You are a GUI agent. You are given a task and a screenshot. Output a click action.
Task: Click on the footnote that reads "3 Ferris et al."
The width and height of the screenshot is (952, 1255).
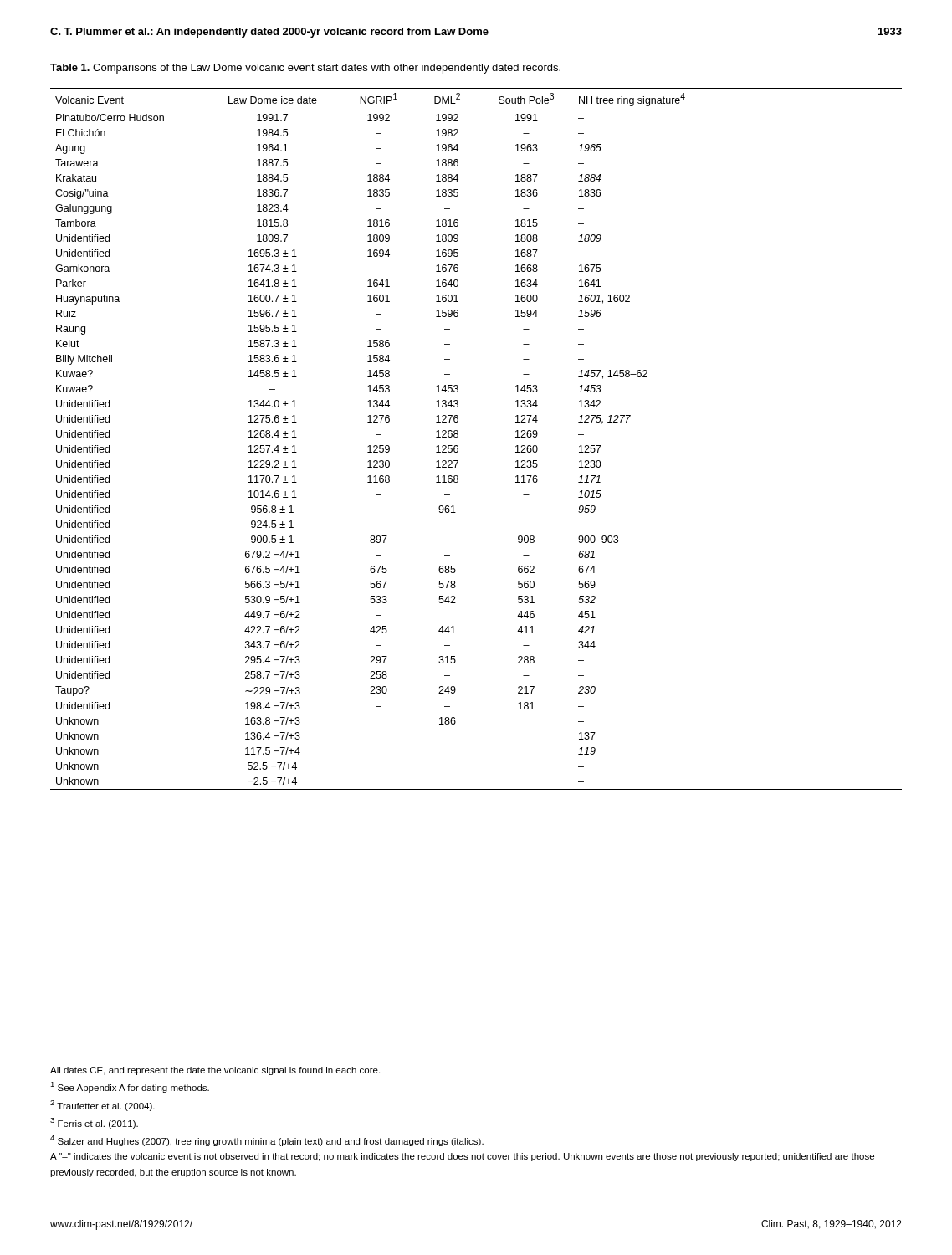94,1122
